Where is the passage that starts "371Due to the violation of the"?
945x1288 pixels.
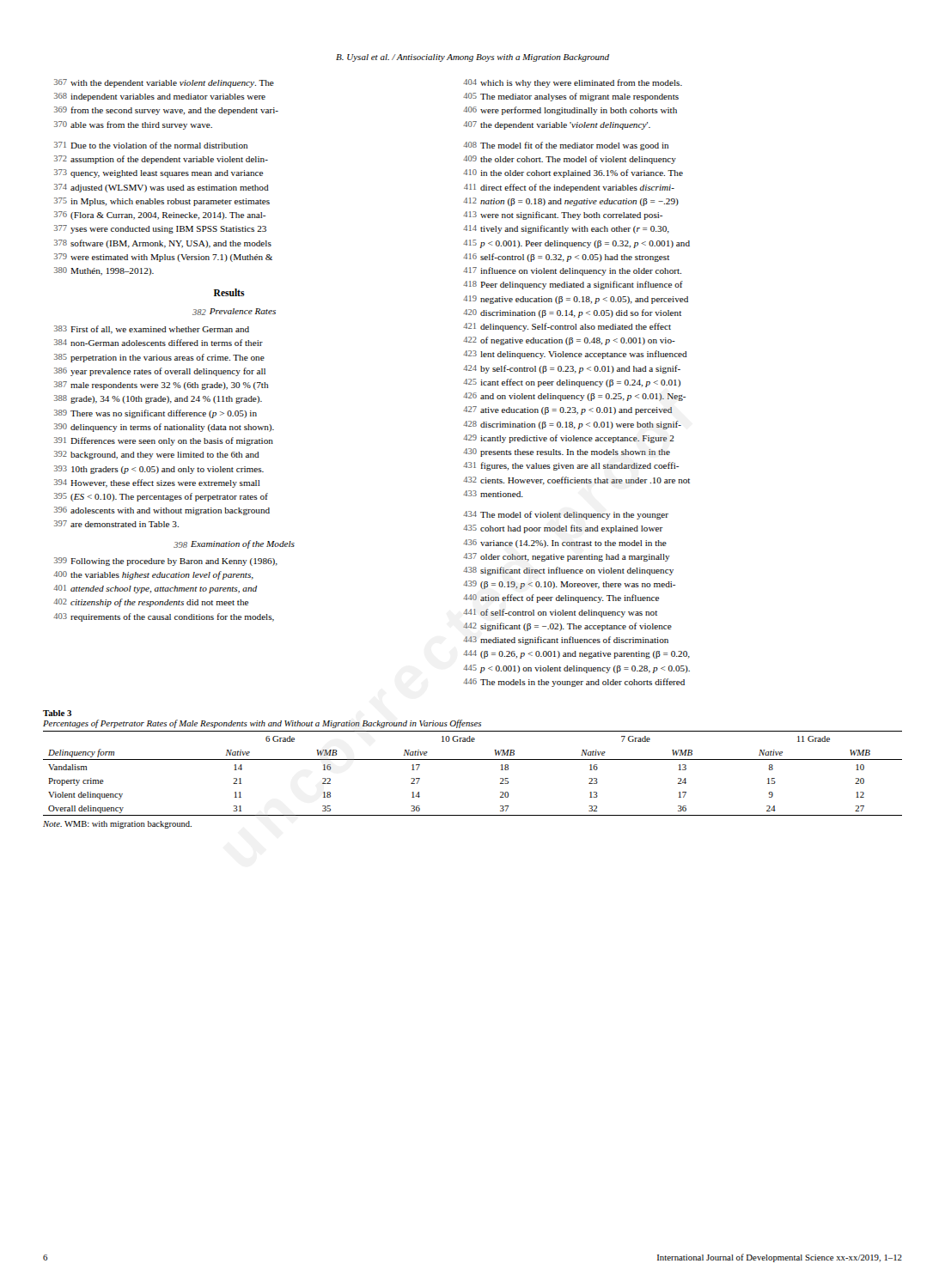tap(229, 208)
